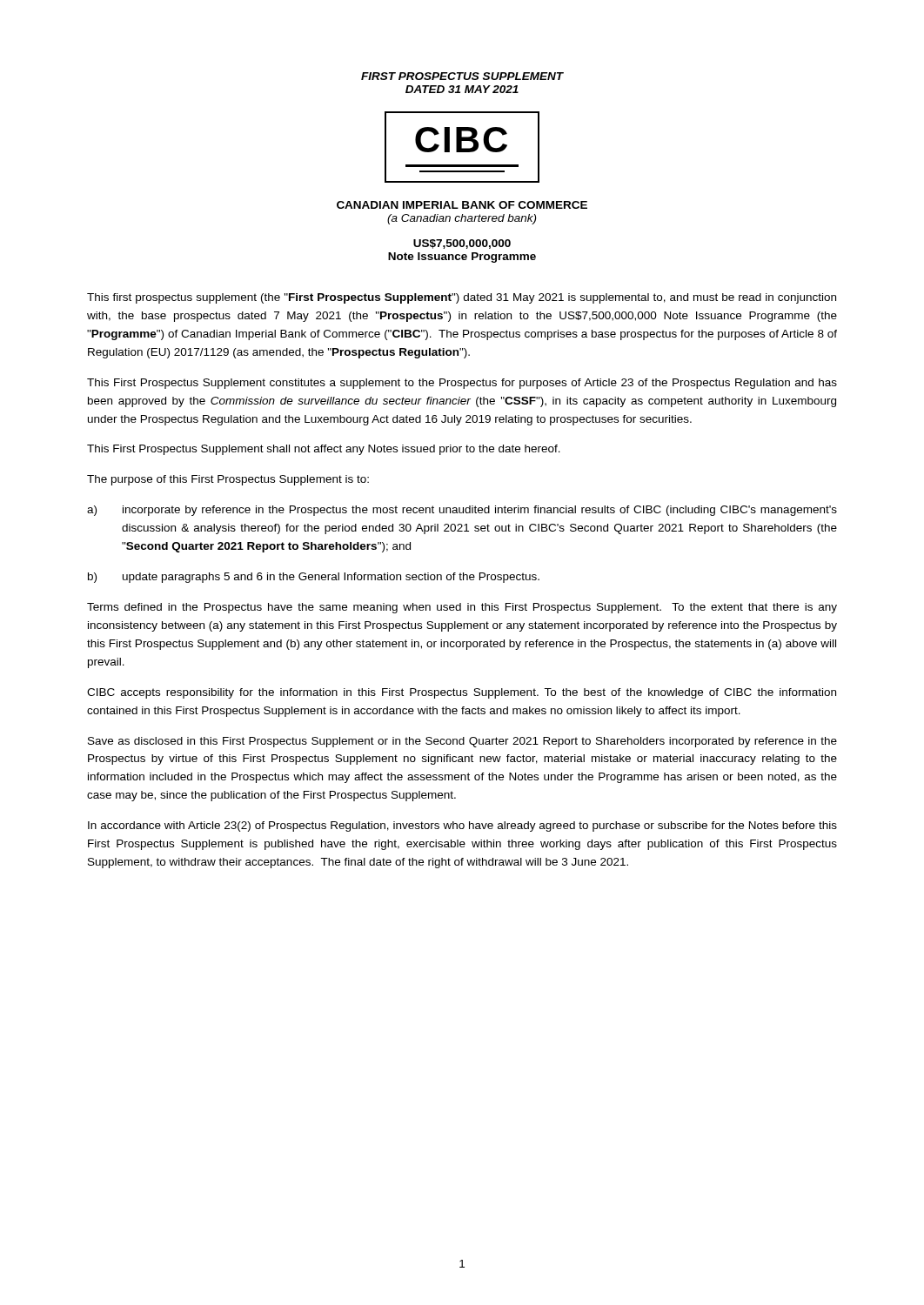Point to the text block starting "Save as disclosed in this"
The width and height of the screenshot is (924, 1305).
(462, 768)
